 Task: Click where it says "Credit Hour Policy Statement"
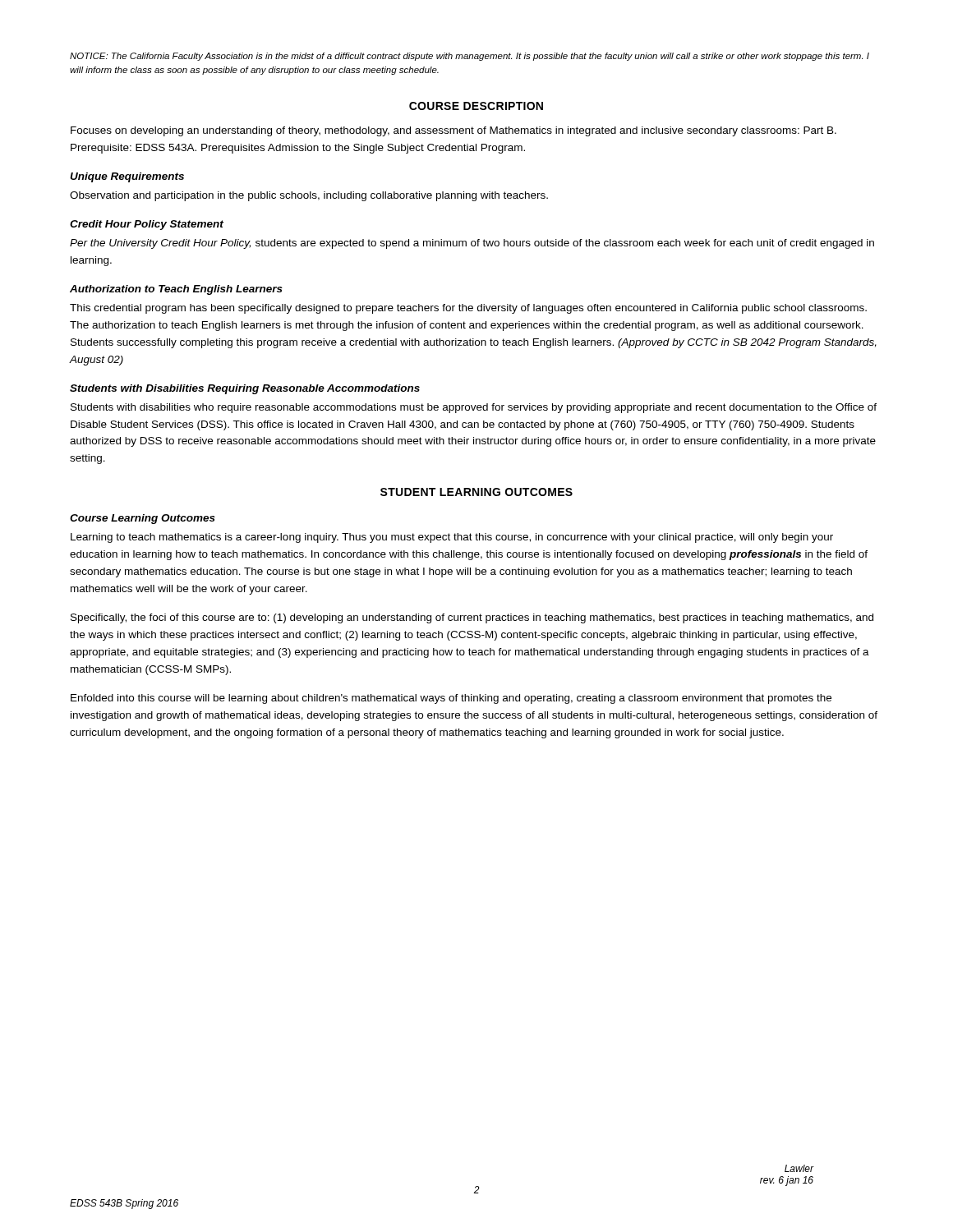[147, 224]
